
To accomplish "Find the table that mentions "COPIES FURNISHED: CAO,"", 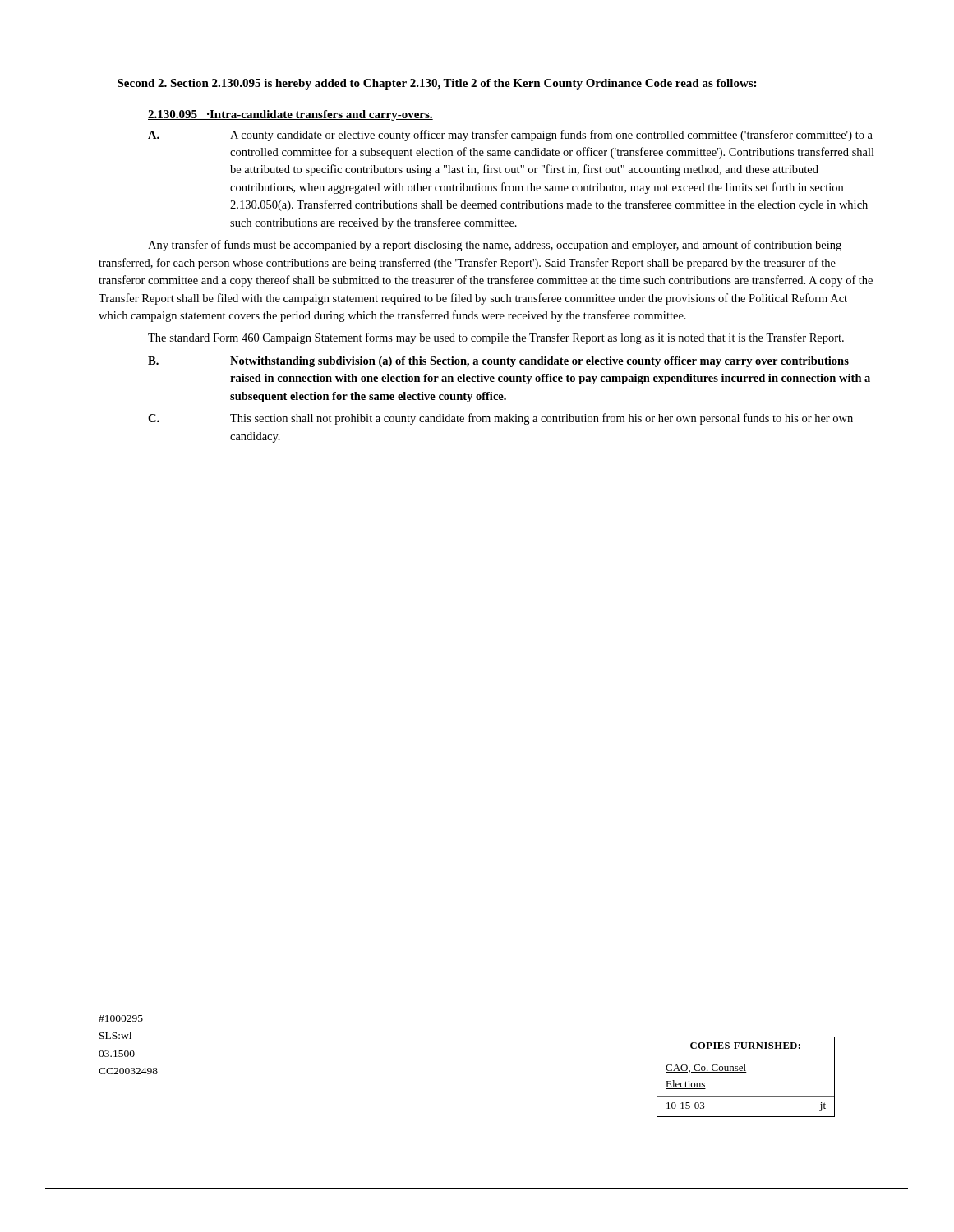I will tap(746, 1077).
